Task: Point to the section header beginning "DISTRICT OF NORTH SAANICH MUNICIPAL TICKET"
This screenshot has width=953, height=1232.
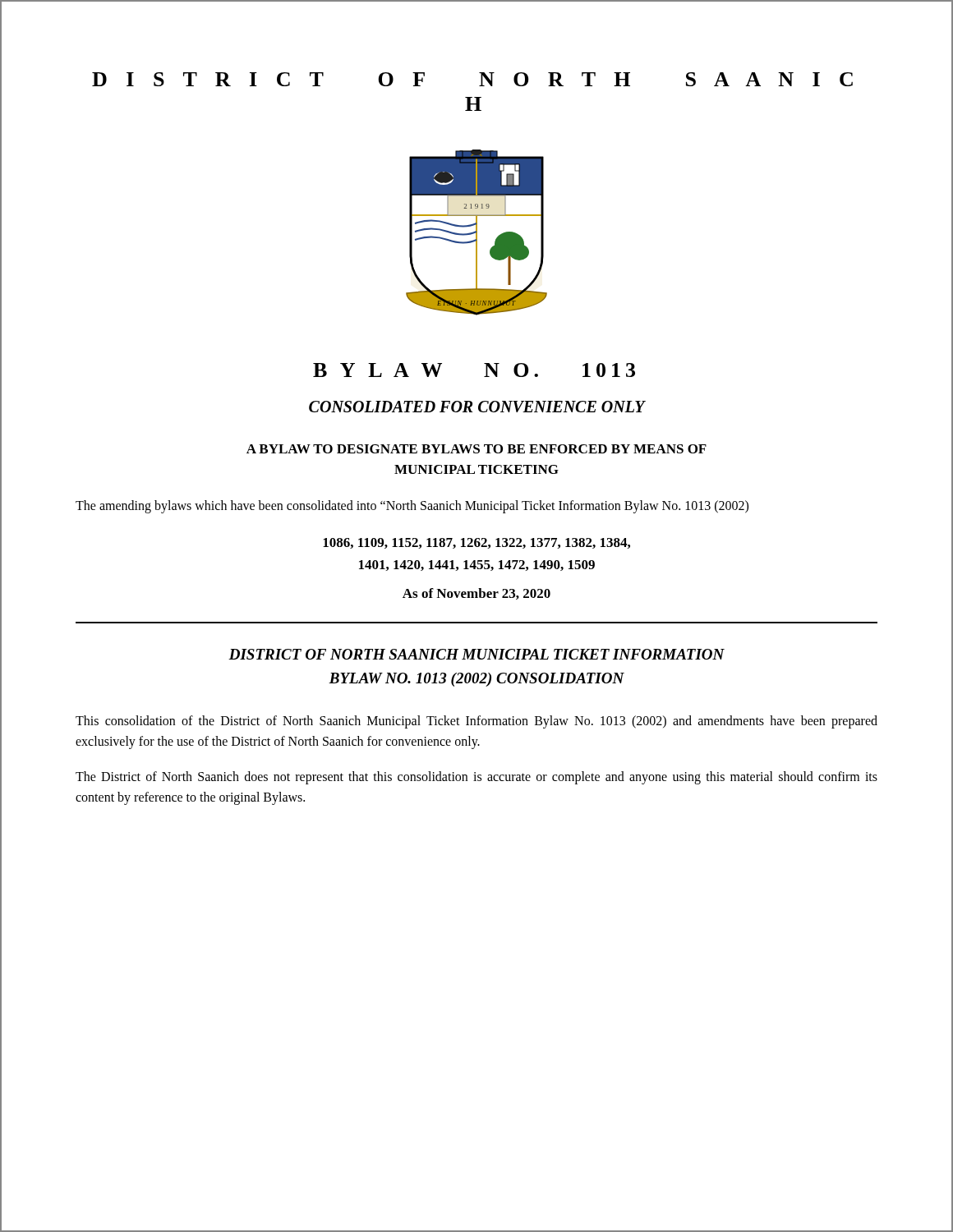Action: (x=476, y=666)
